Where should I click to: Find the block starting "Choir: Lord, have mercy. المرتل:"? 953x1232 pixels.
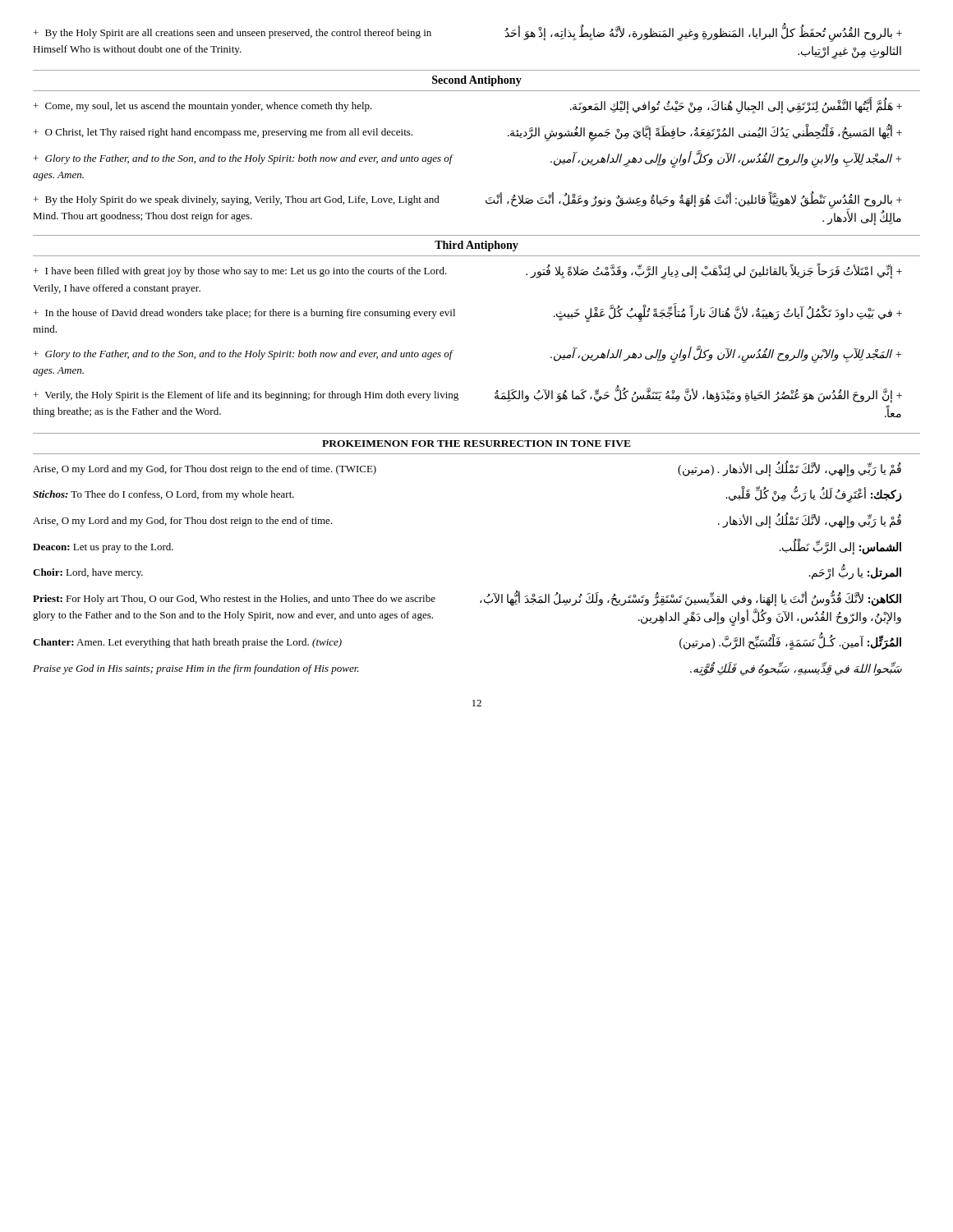click(x=82, y=572)
